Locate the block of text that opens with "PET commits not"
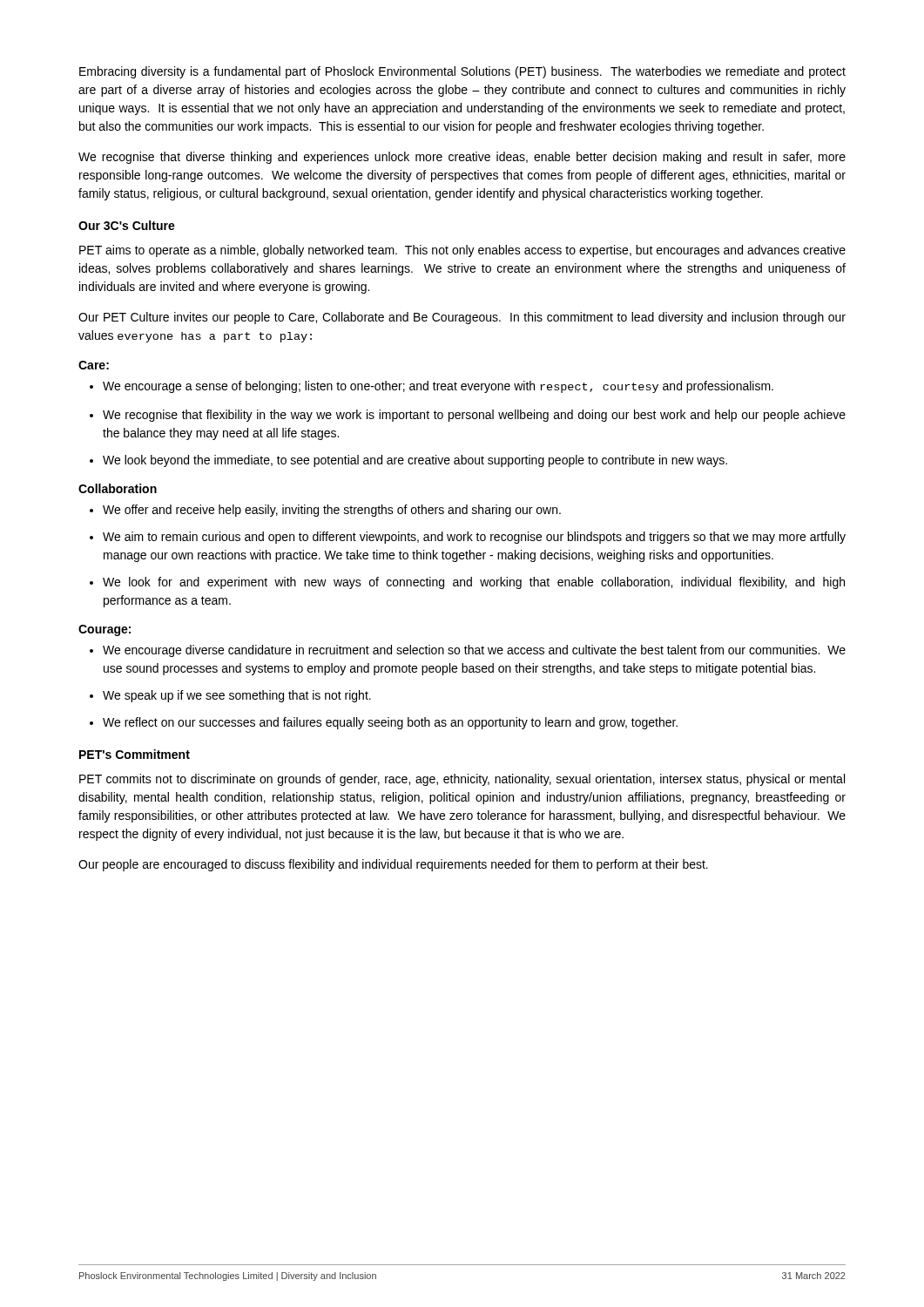Screen dimensions: 1307x924 point(462,806)
